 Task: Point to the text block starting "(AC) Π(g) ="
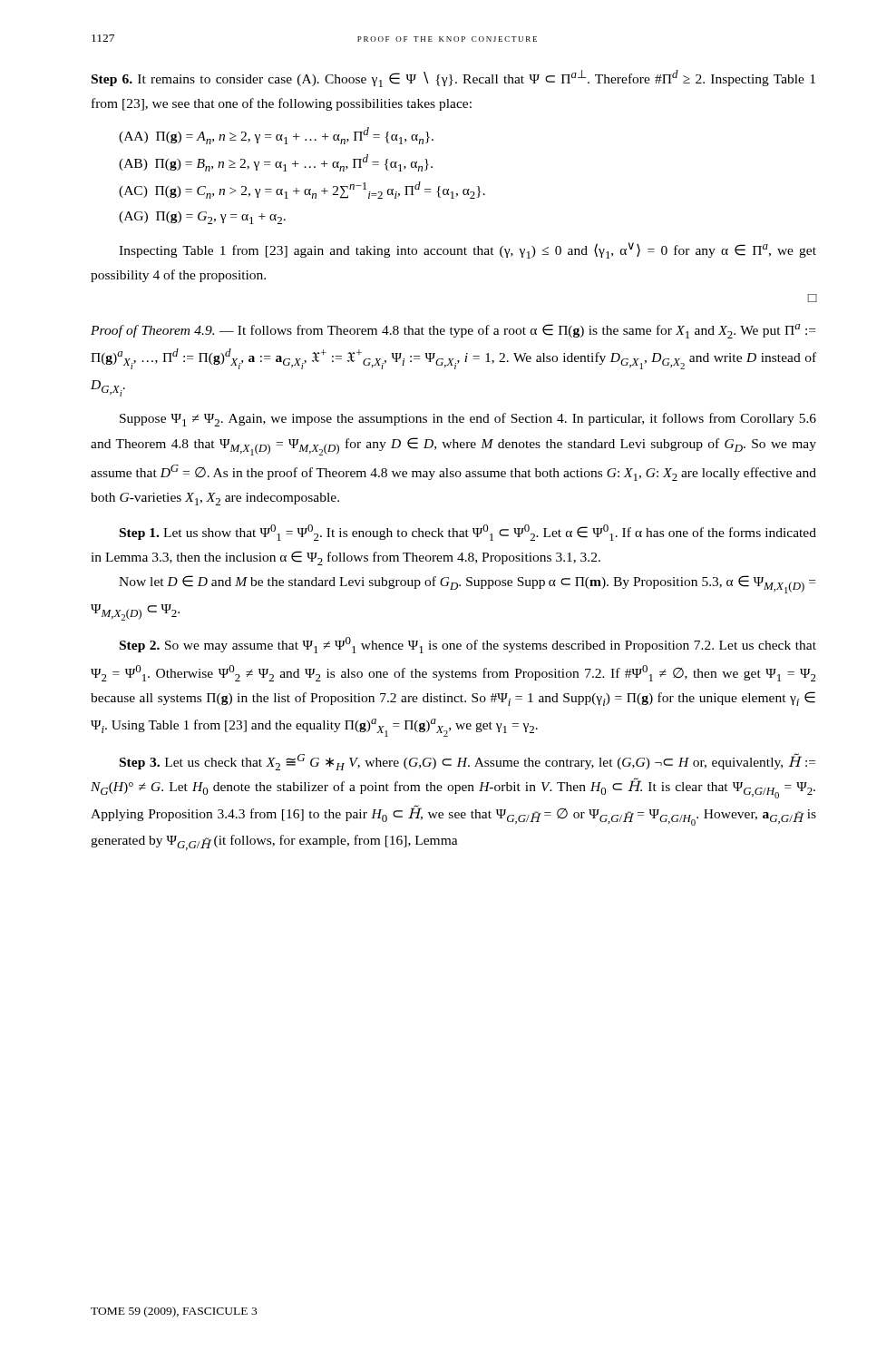302,191
